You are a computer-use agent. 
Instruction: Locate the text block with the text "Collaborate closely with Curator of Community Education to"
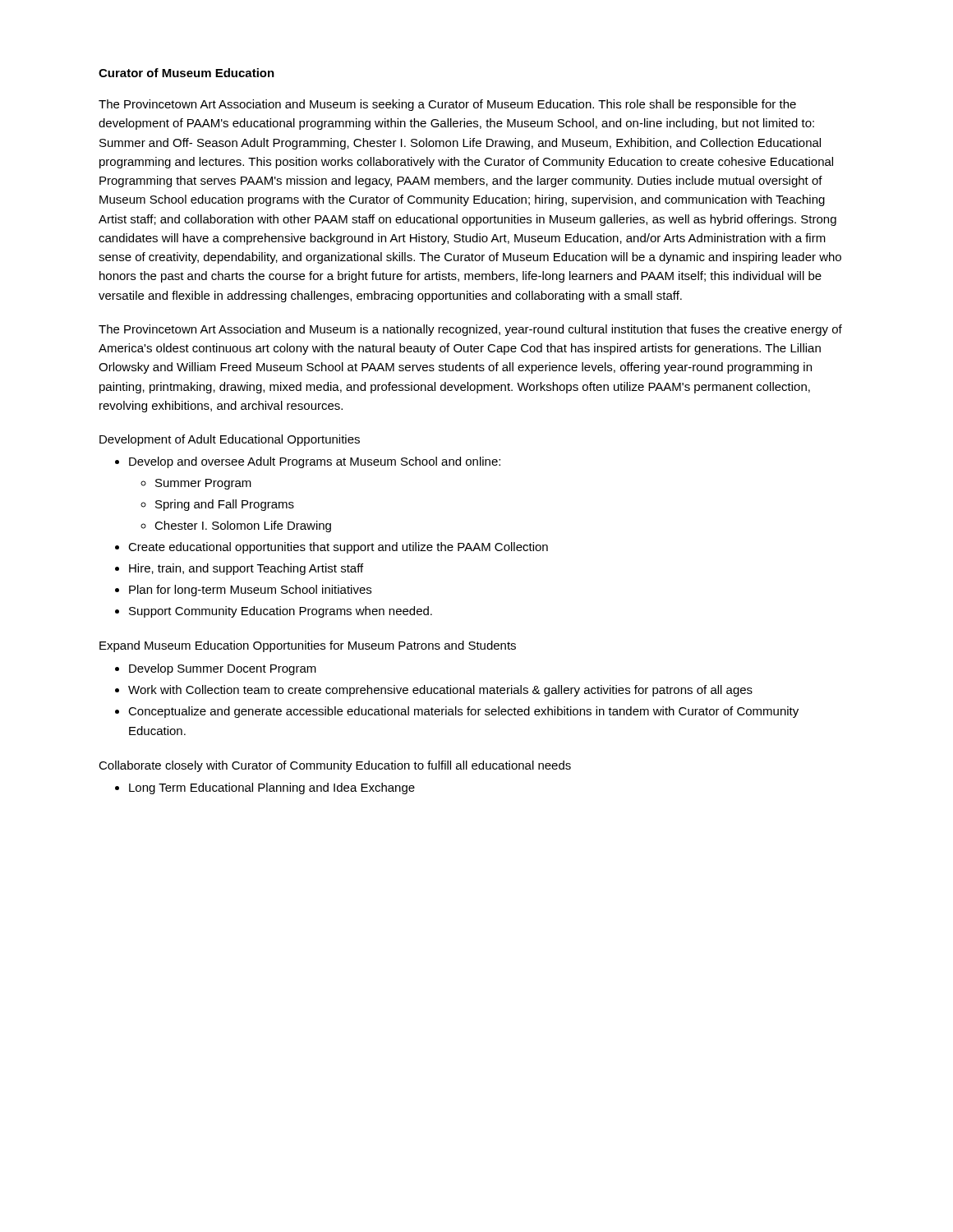[335, 765]
